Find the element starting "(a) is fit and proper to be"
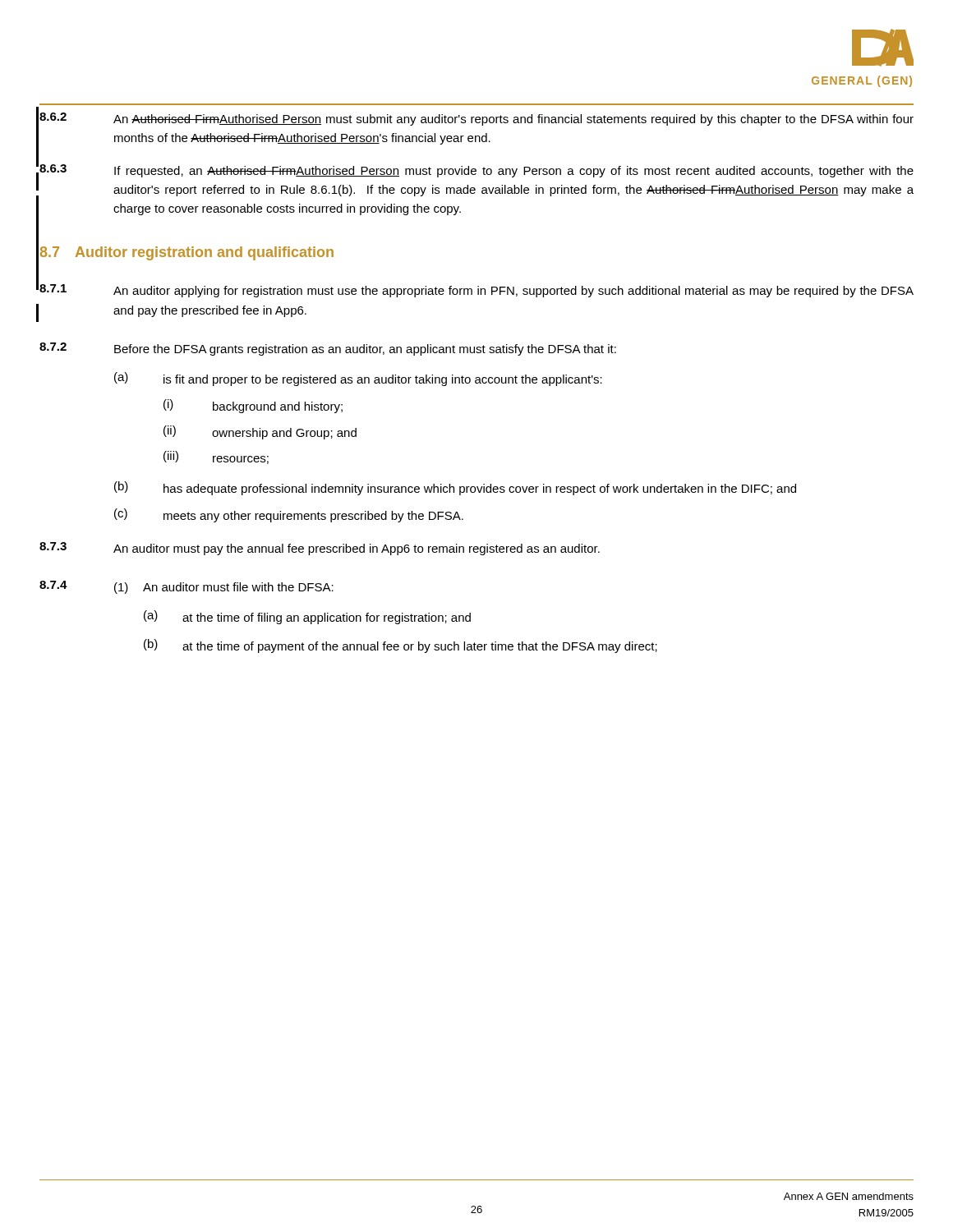 coord(513,379)
